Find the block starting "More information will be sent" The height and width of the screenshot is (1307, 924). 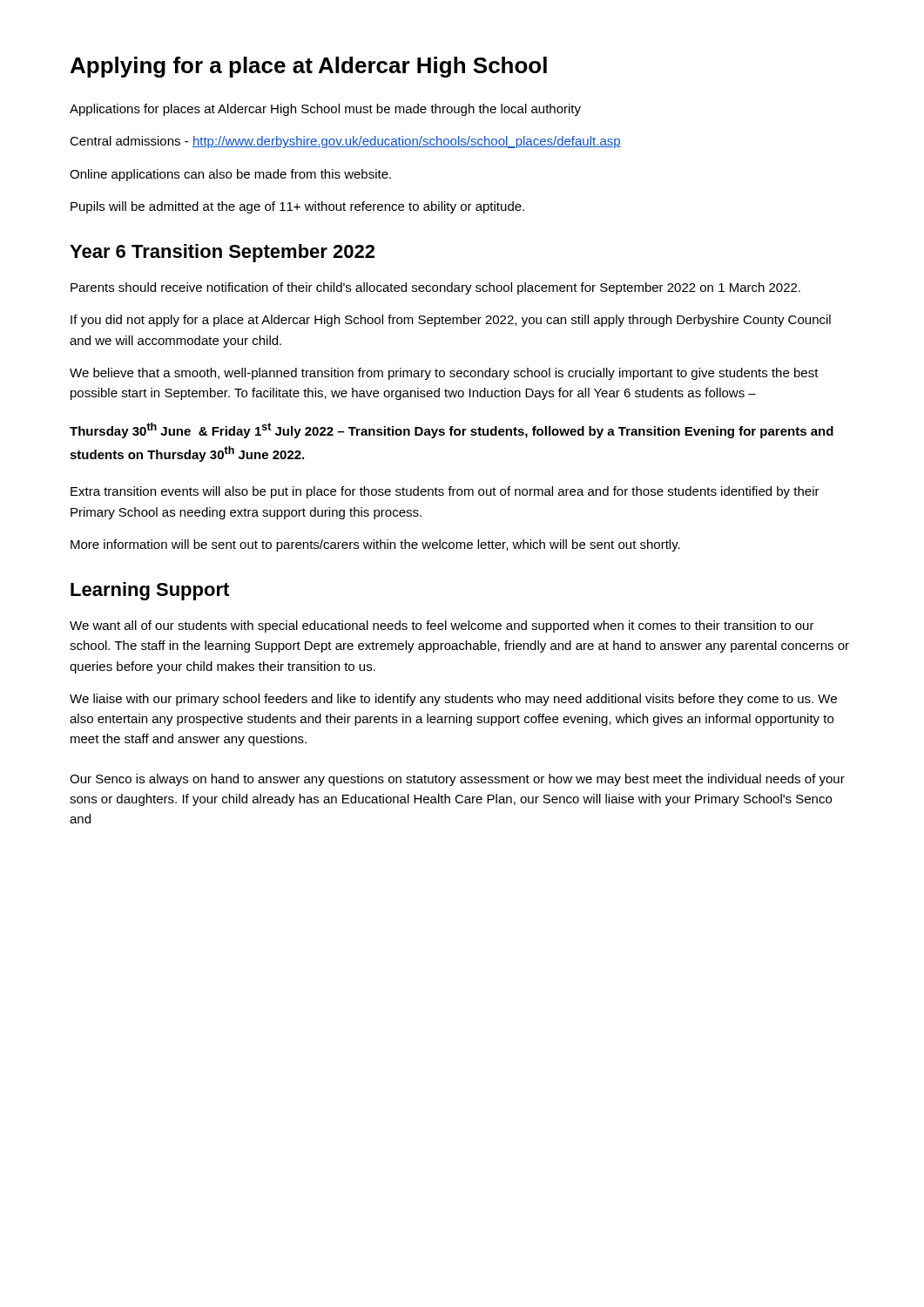pos(375,544)
